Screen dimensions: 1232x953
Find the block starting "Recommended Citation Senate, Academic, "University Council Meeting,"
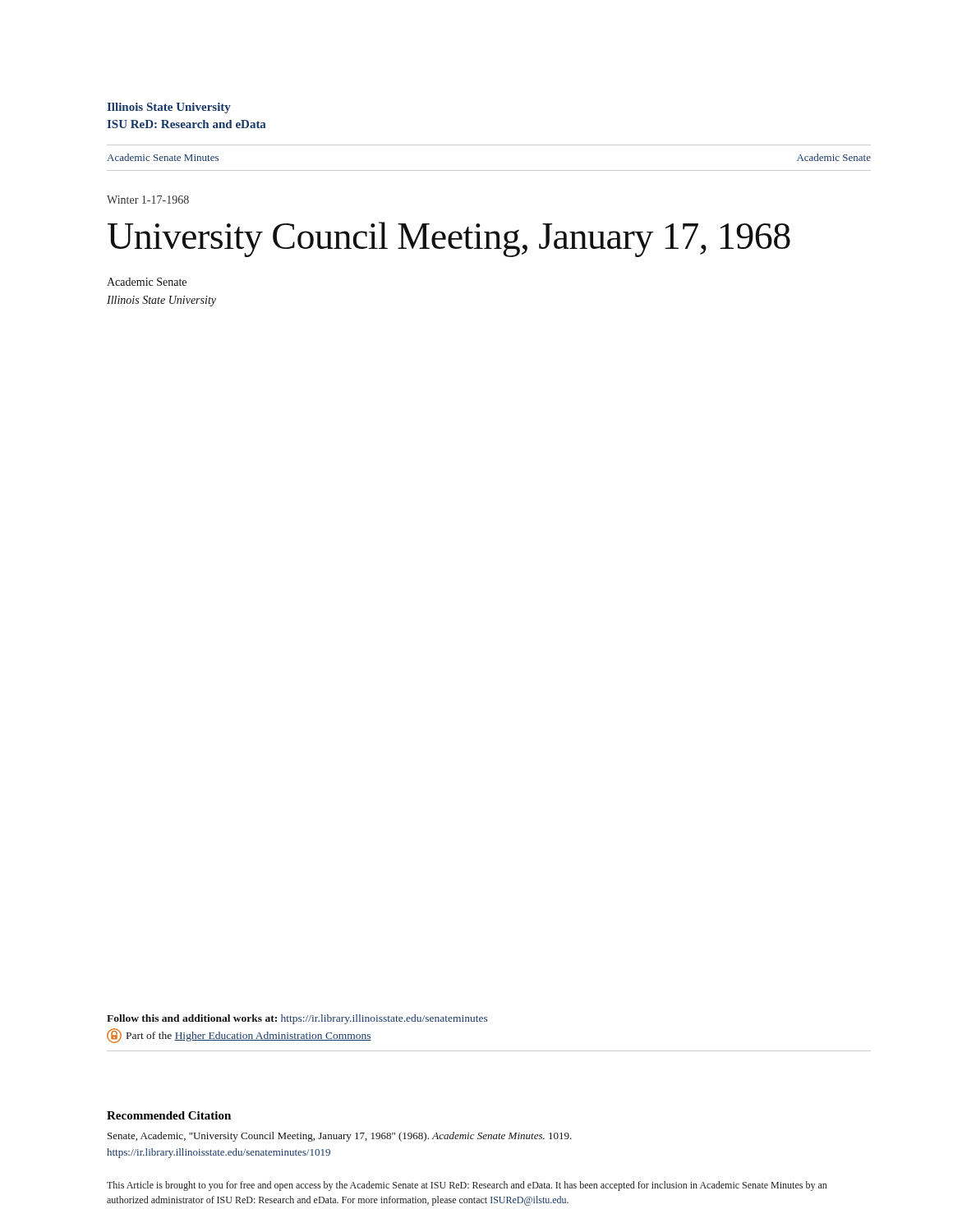point(489,1134)
